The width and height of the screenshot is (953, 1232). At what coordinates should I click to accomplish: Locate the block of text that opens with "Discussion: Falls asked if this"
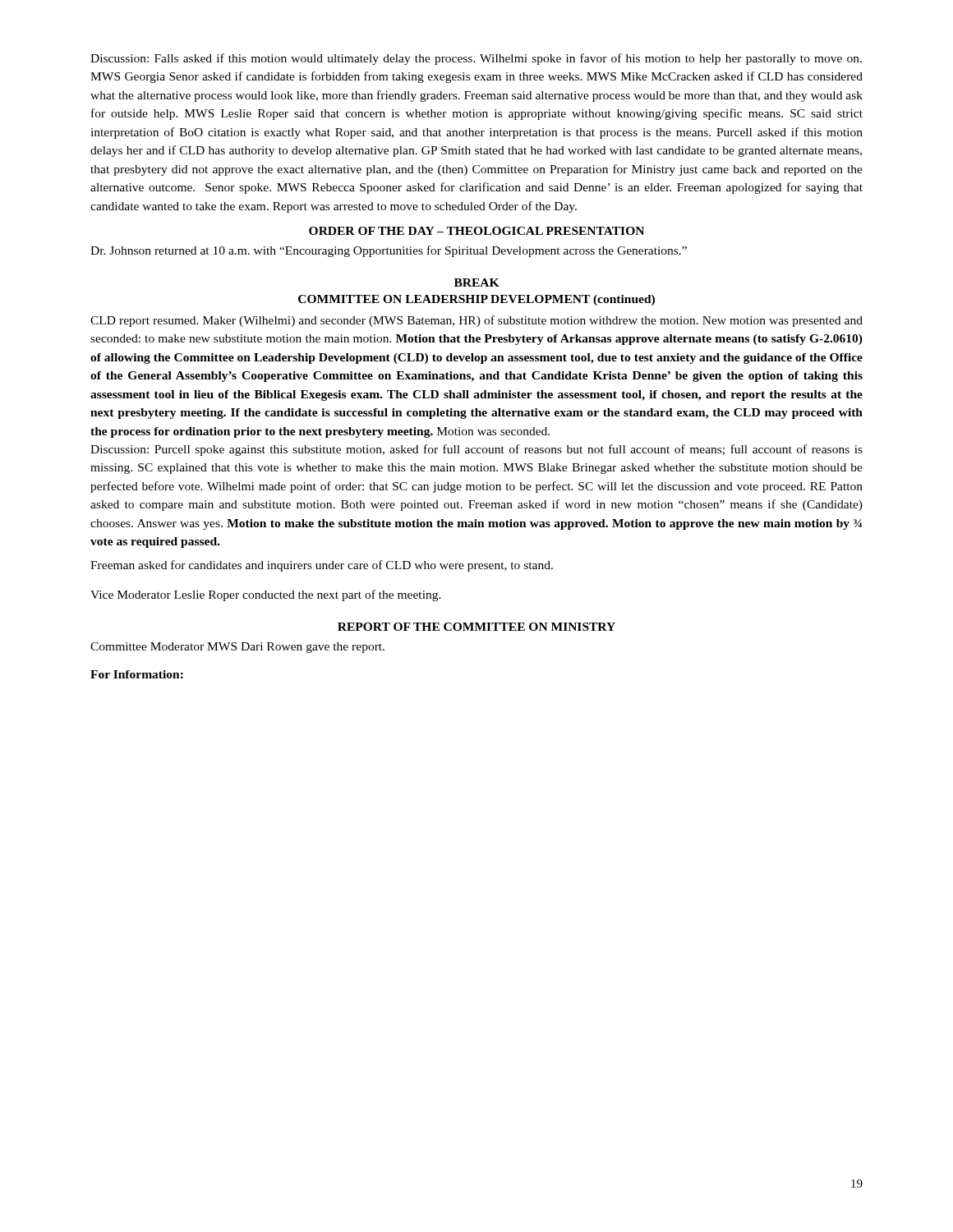click(x=476, y=132)
